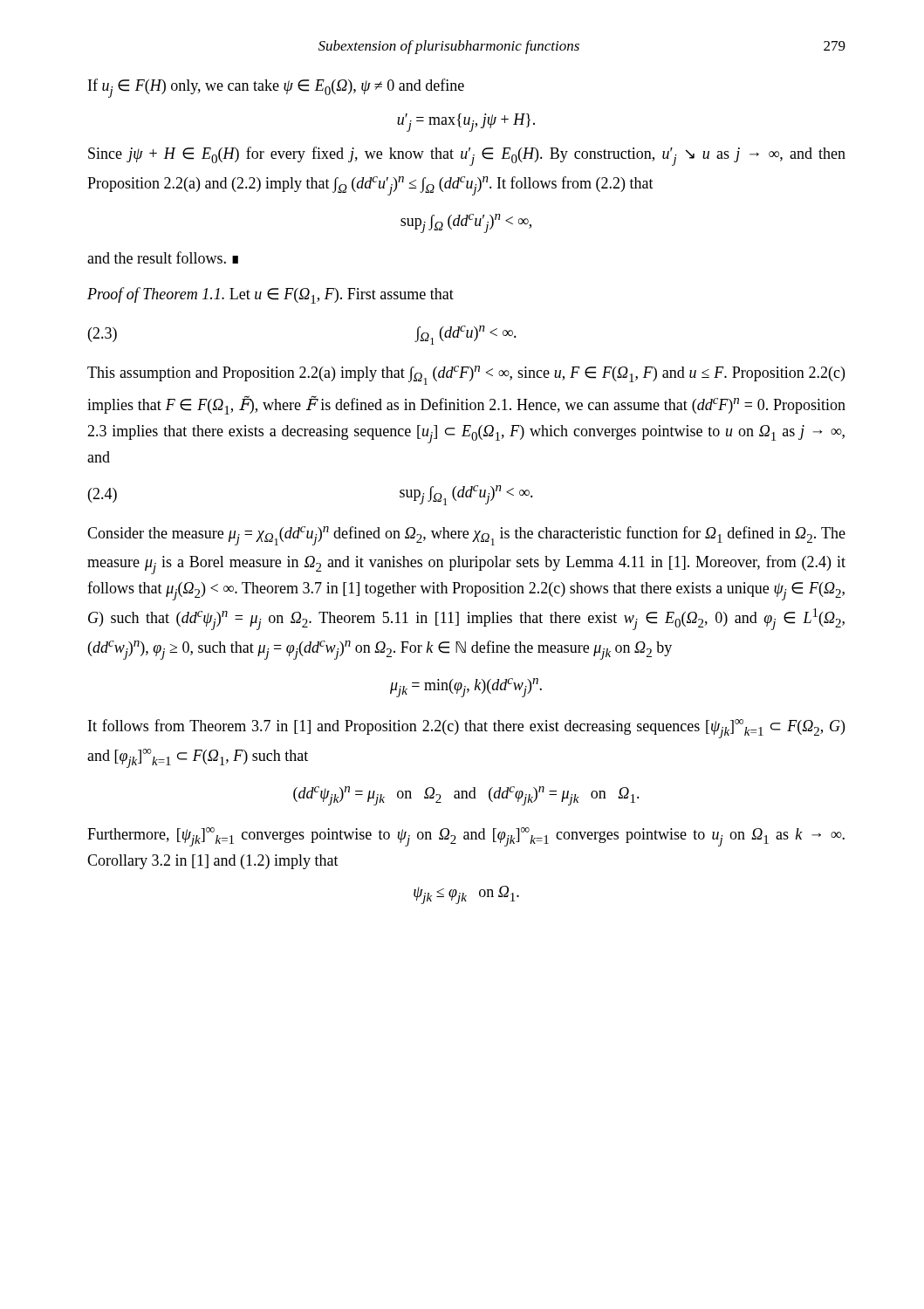Select the text block containing "It follows from Theorem 3.7 in [1]"
Image resolution: width=924 pixels, height=1309 pixels.
[466, 741]
